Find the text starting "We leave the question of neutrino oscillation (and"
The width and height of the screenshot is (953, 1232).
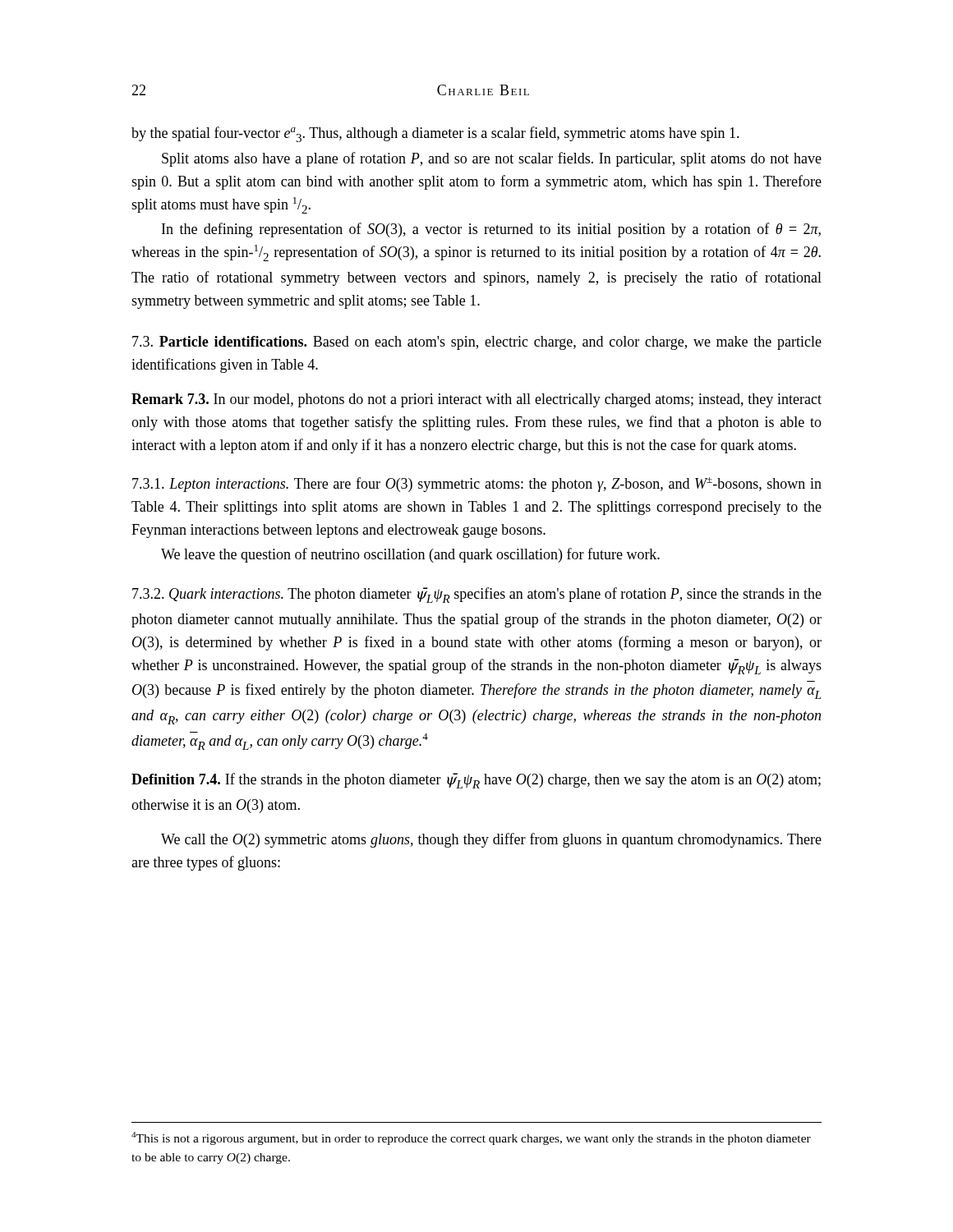tap(476, 555)
